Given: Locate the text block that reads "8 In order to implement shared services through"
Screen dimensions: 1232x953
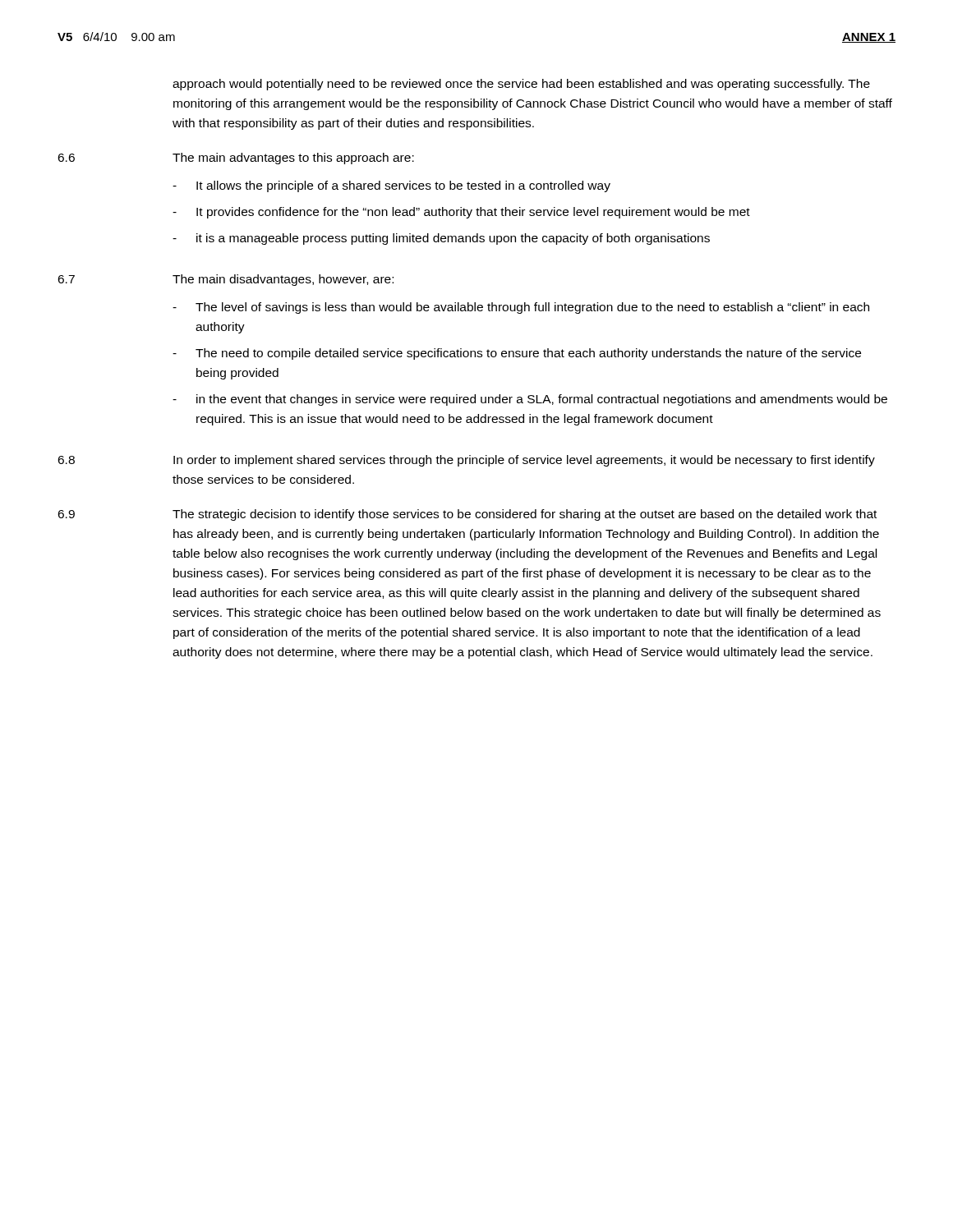Looking at the screenshot, I should [x=476, y=470].
